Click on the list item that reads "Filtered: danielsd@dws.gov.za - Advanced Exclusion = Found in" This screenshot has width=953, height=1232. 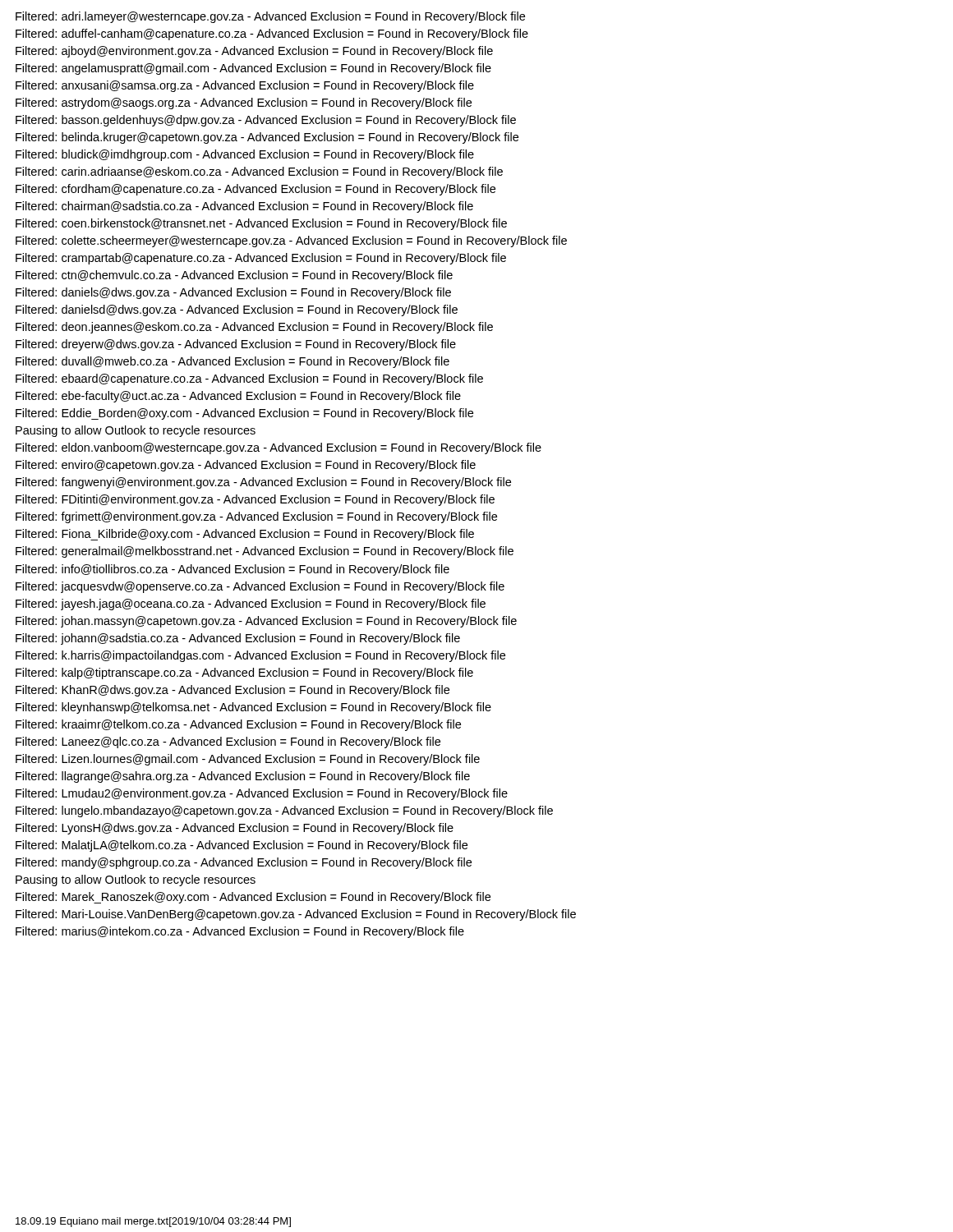236,310
